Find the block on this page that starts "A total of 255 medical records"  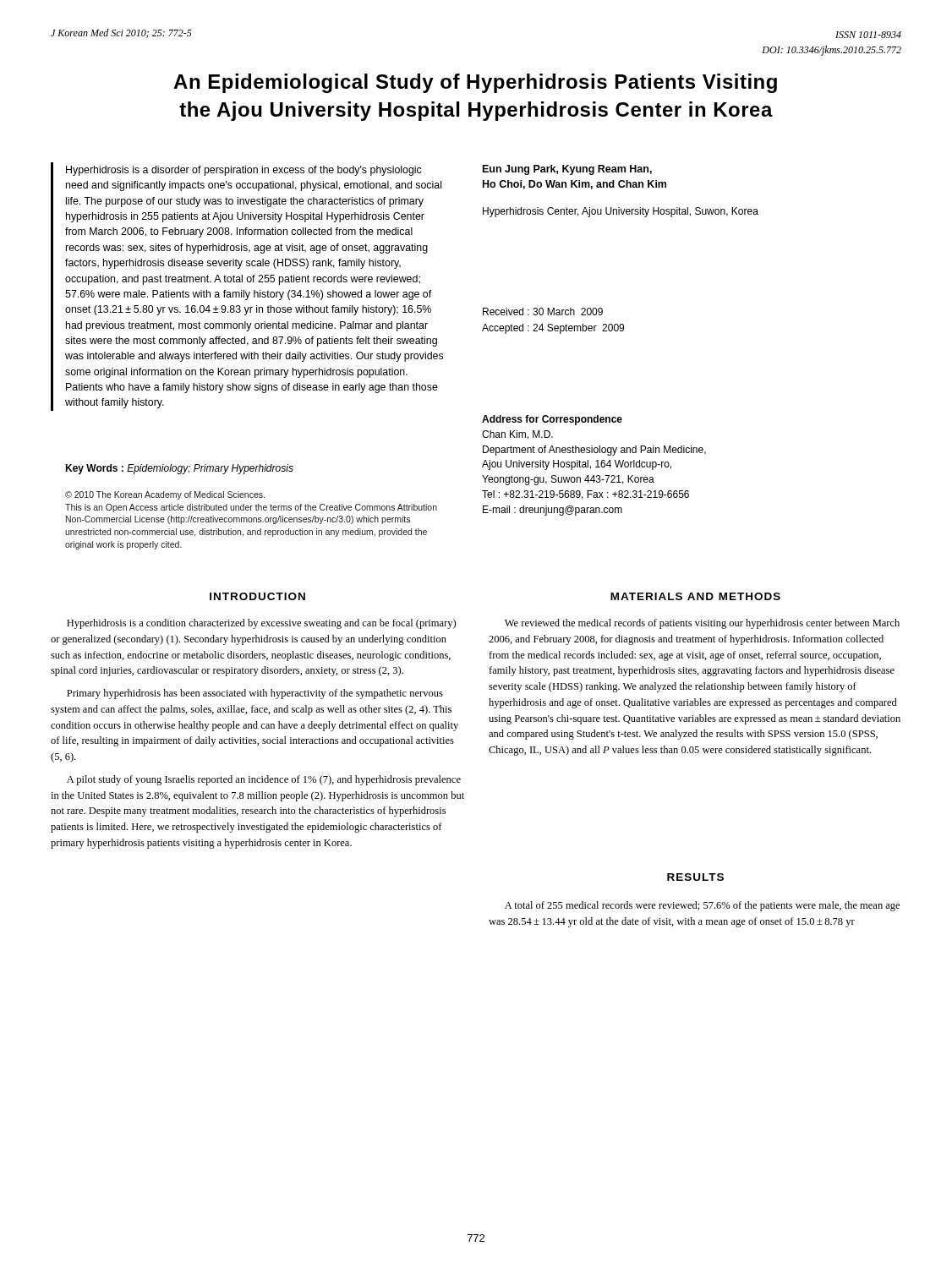coord(694,913)
